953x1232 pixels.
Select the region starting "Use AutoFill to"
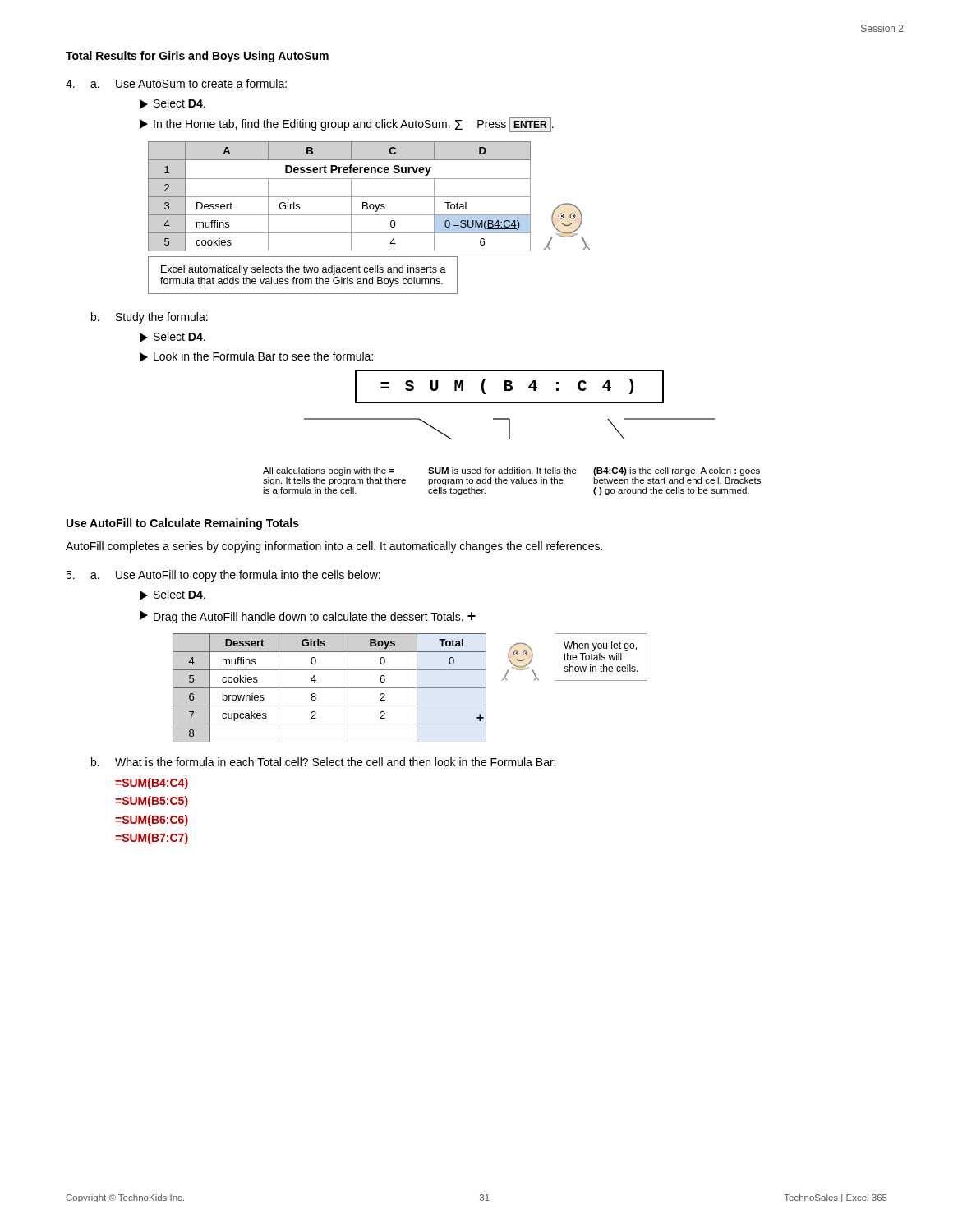pyautogui.click(x=182, y=523)
